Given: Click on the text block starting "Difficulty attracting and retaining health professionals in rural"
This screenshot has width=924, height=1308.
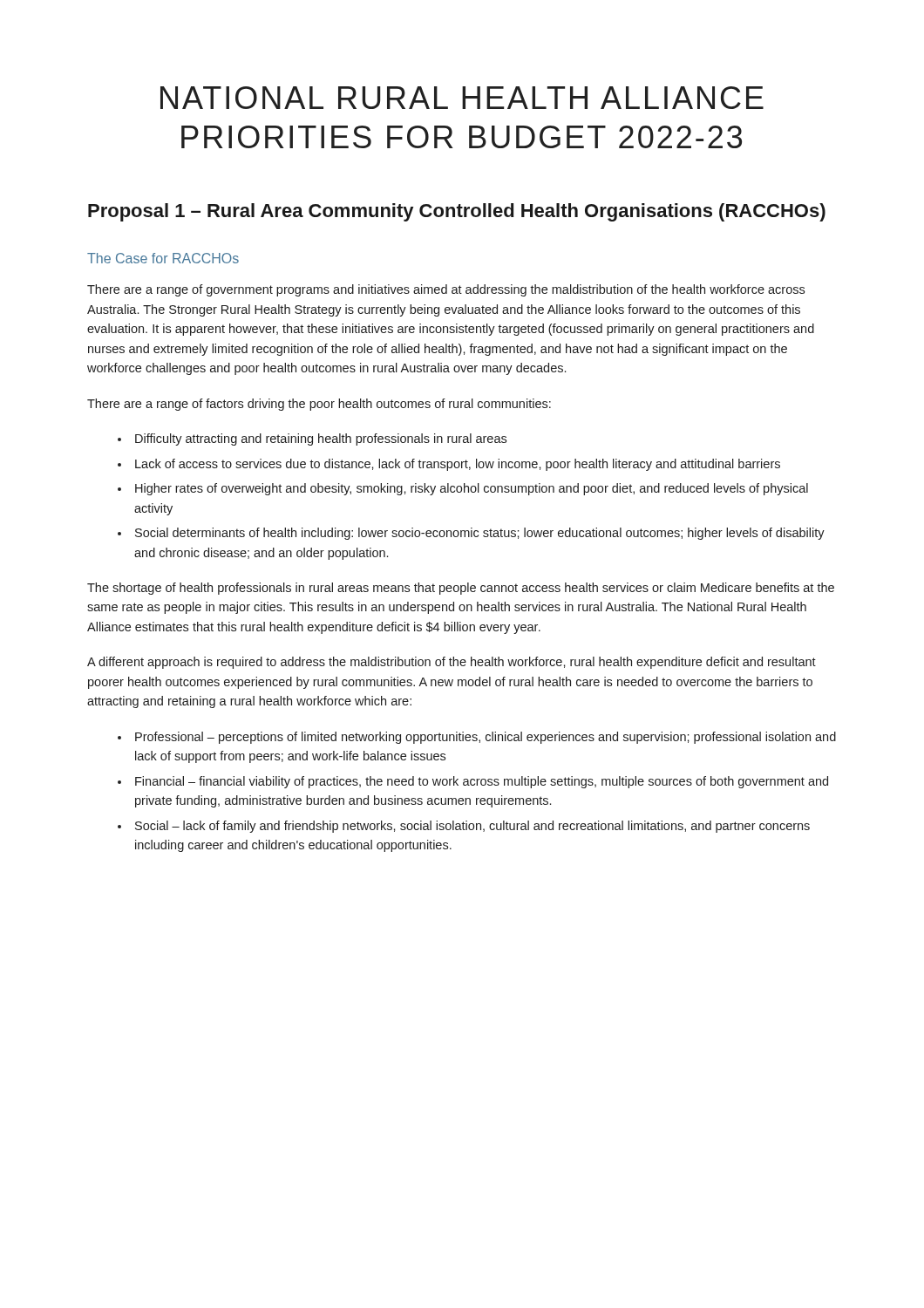Looking at the screenshot, I should (x=321, y=439).
